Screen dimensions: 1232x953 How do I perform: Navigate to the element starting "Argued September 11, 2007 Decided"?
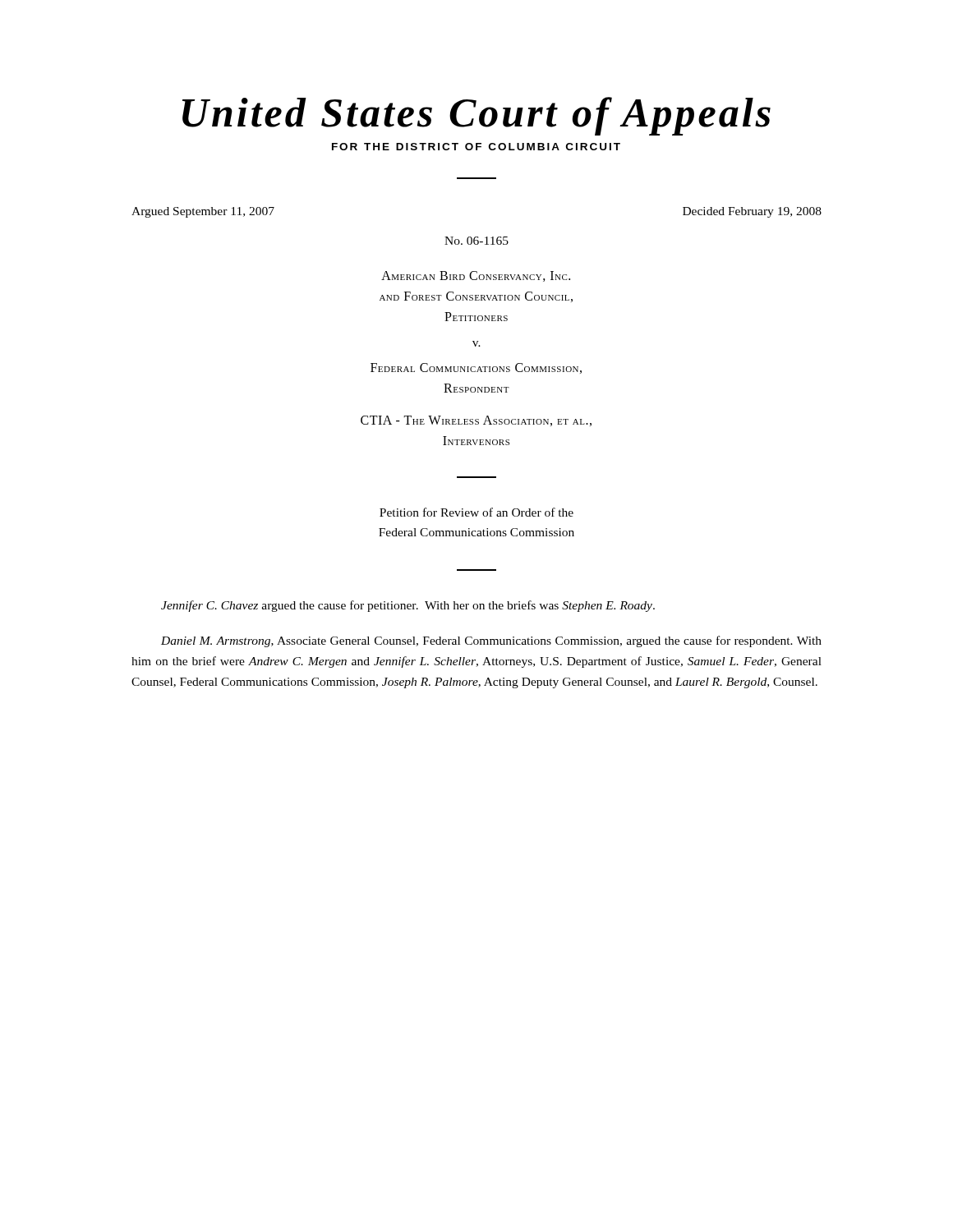coord(206,212)
